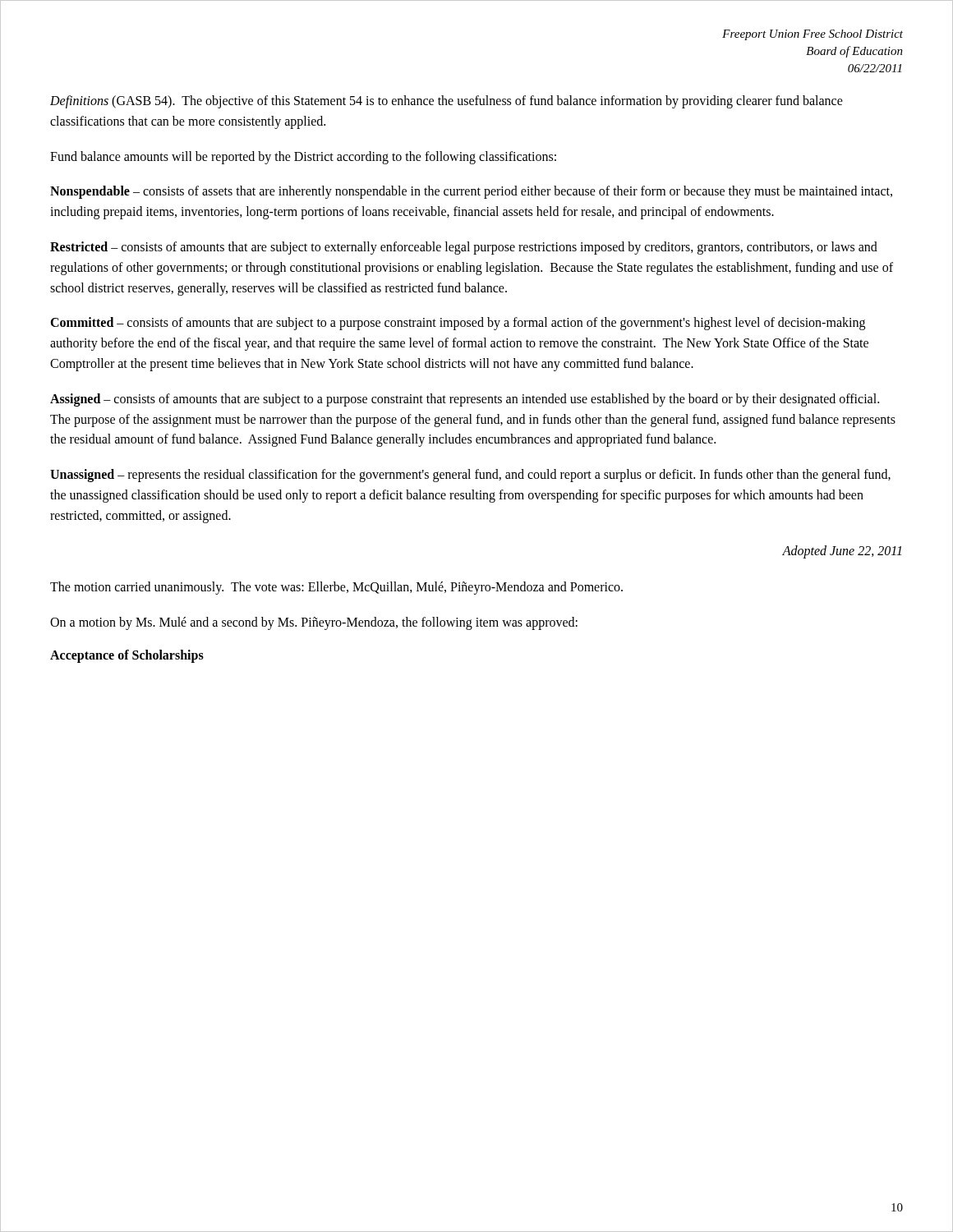Locate the block of text that opens with "Committed – consists of amounts that are"
The image size is (953, 1232).
pos(476,344)
